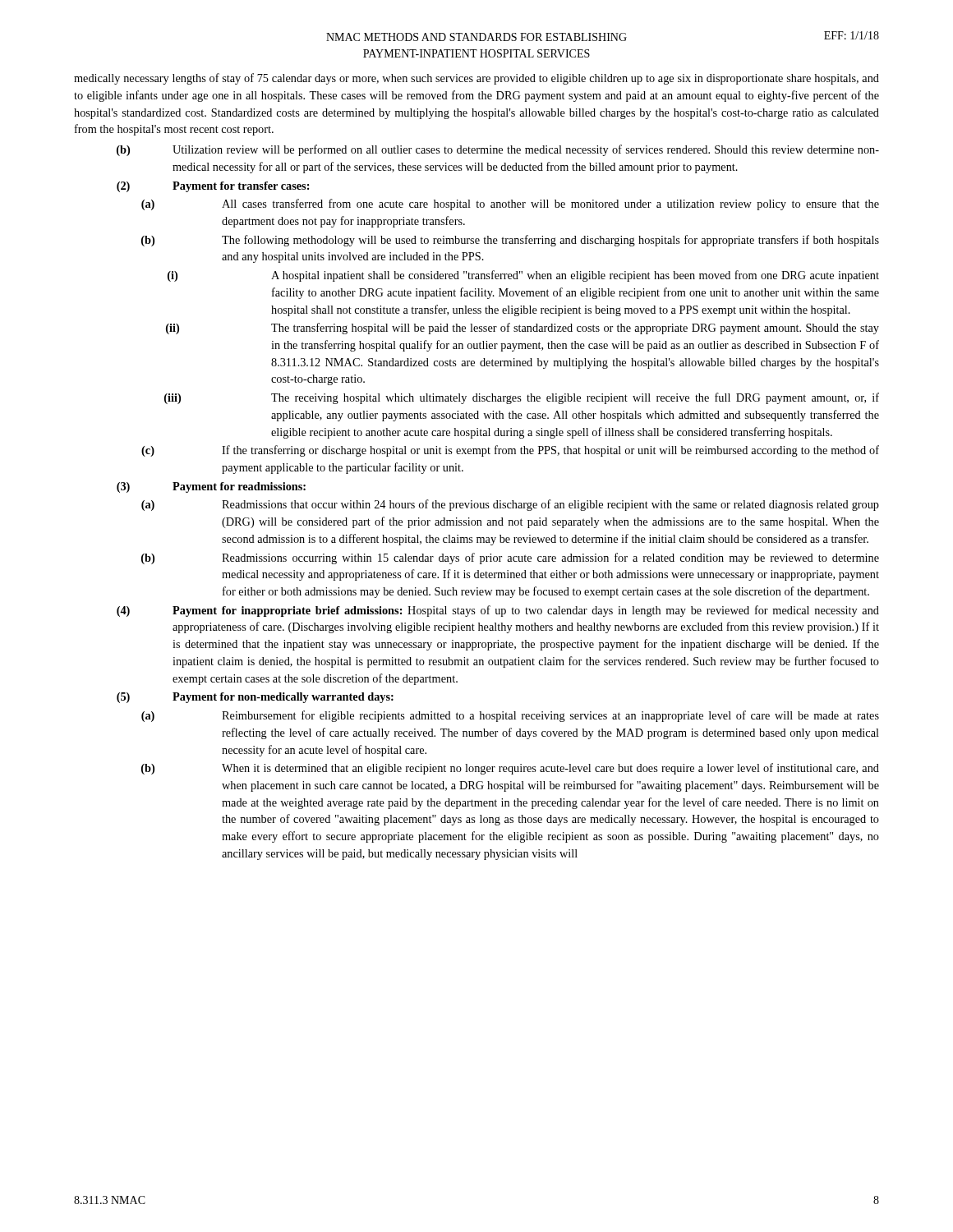Locate the text block that says "(b) Readmissions occurring within 15 calendar days"
The image size is (953, 1232).
pyautogui.click(x=476, y=575)
